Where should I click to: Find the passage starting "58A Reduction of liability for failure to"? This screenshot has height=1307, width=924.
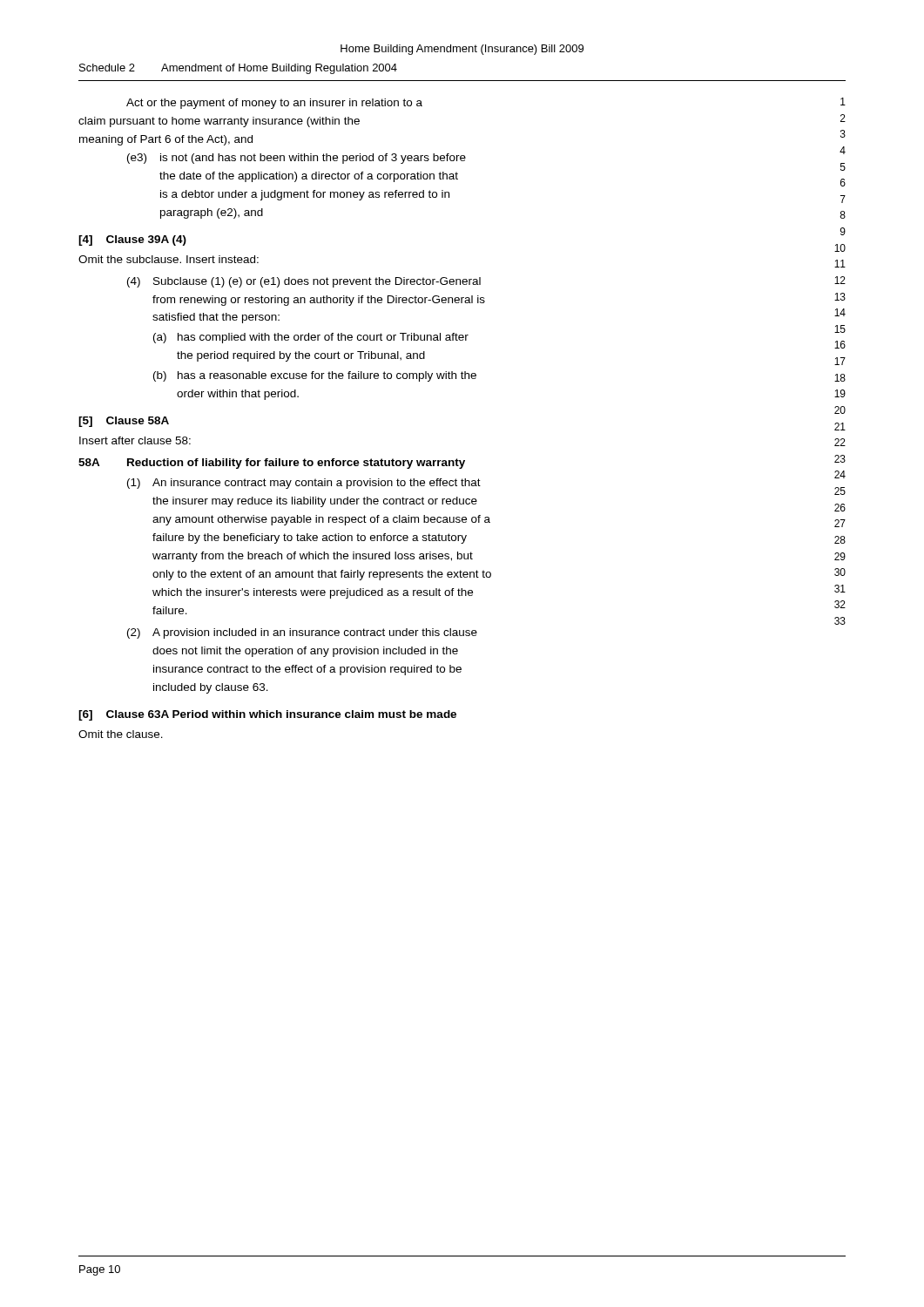click(446, 463)
